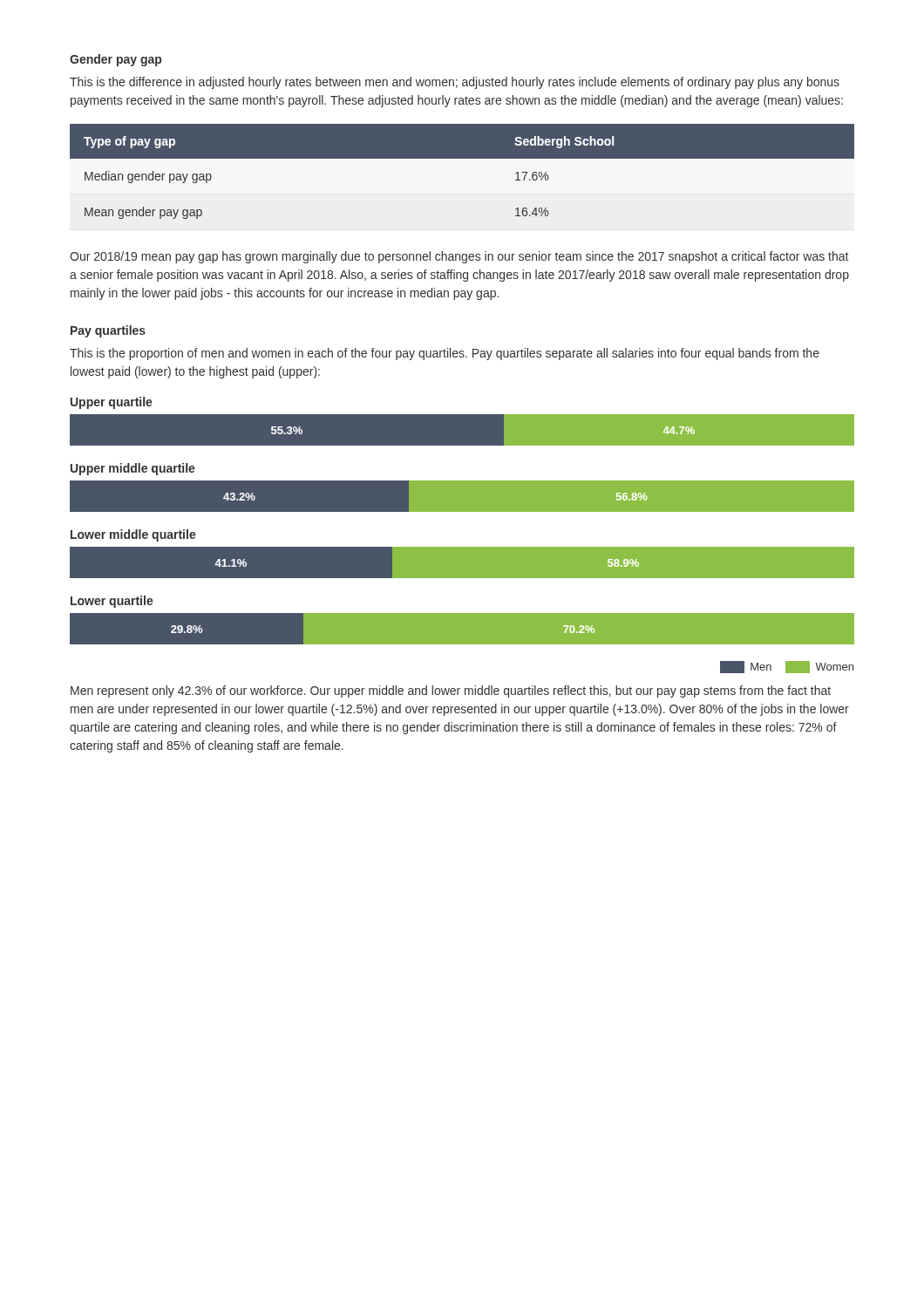Point to "Gender pay gap"

[116, 59]
